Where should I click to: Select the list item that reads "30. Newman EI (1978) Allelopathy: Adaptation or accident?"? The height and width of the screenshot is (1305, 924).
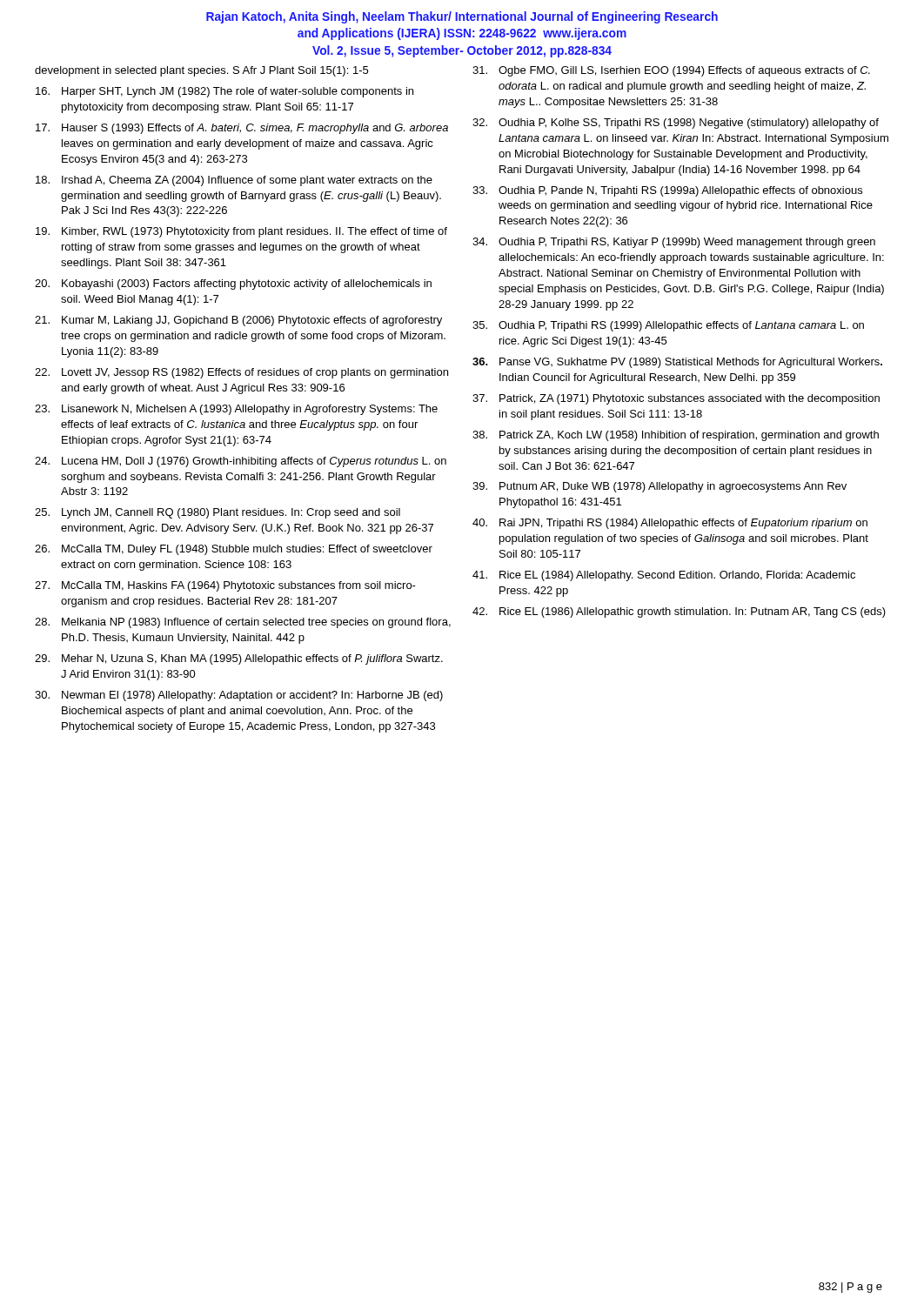pos(243,711)
